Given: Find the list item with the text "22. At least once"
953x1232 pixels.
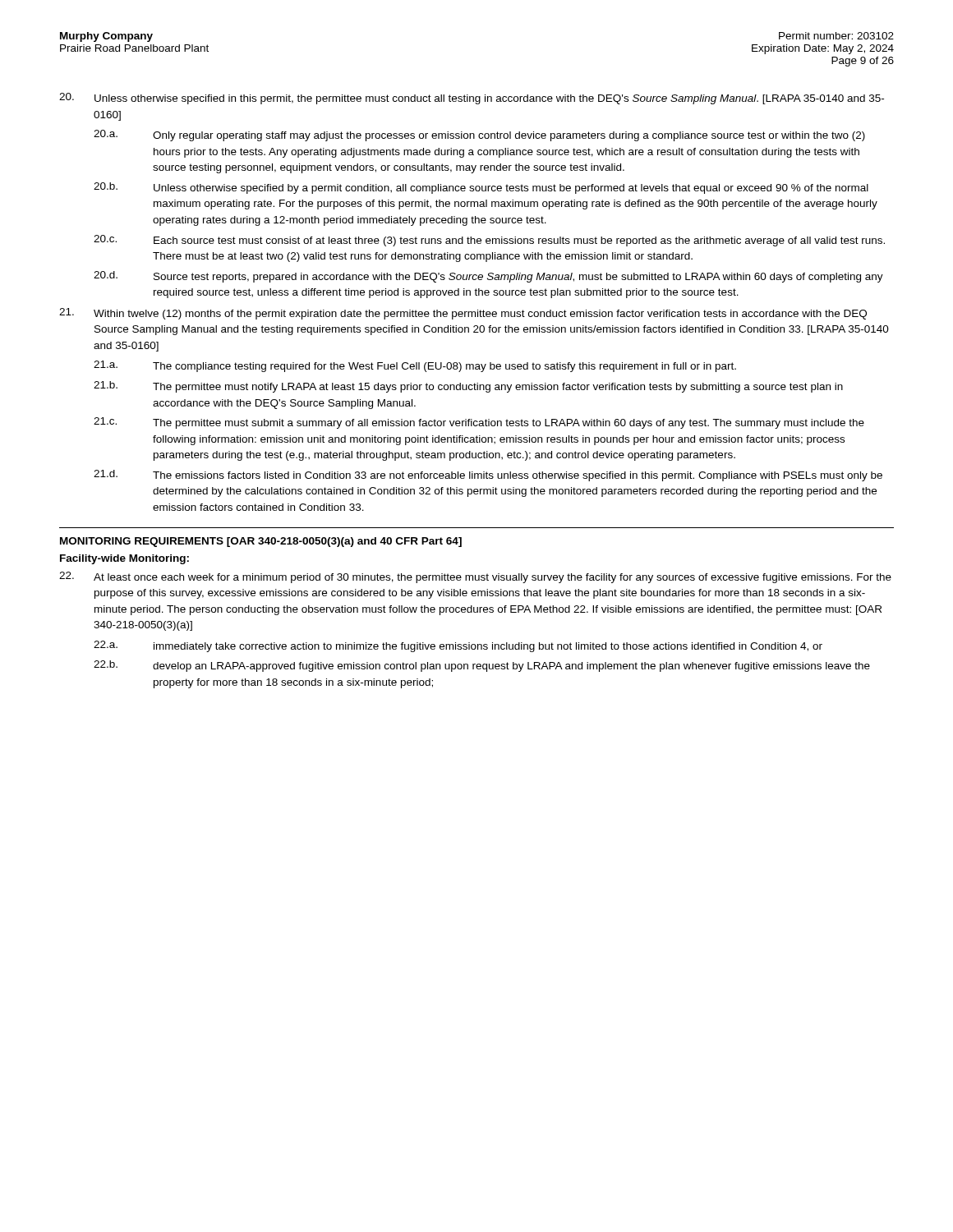Looking at the screenshot, I should point(476,601).
